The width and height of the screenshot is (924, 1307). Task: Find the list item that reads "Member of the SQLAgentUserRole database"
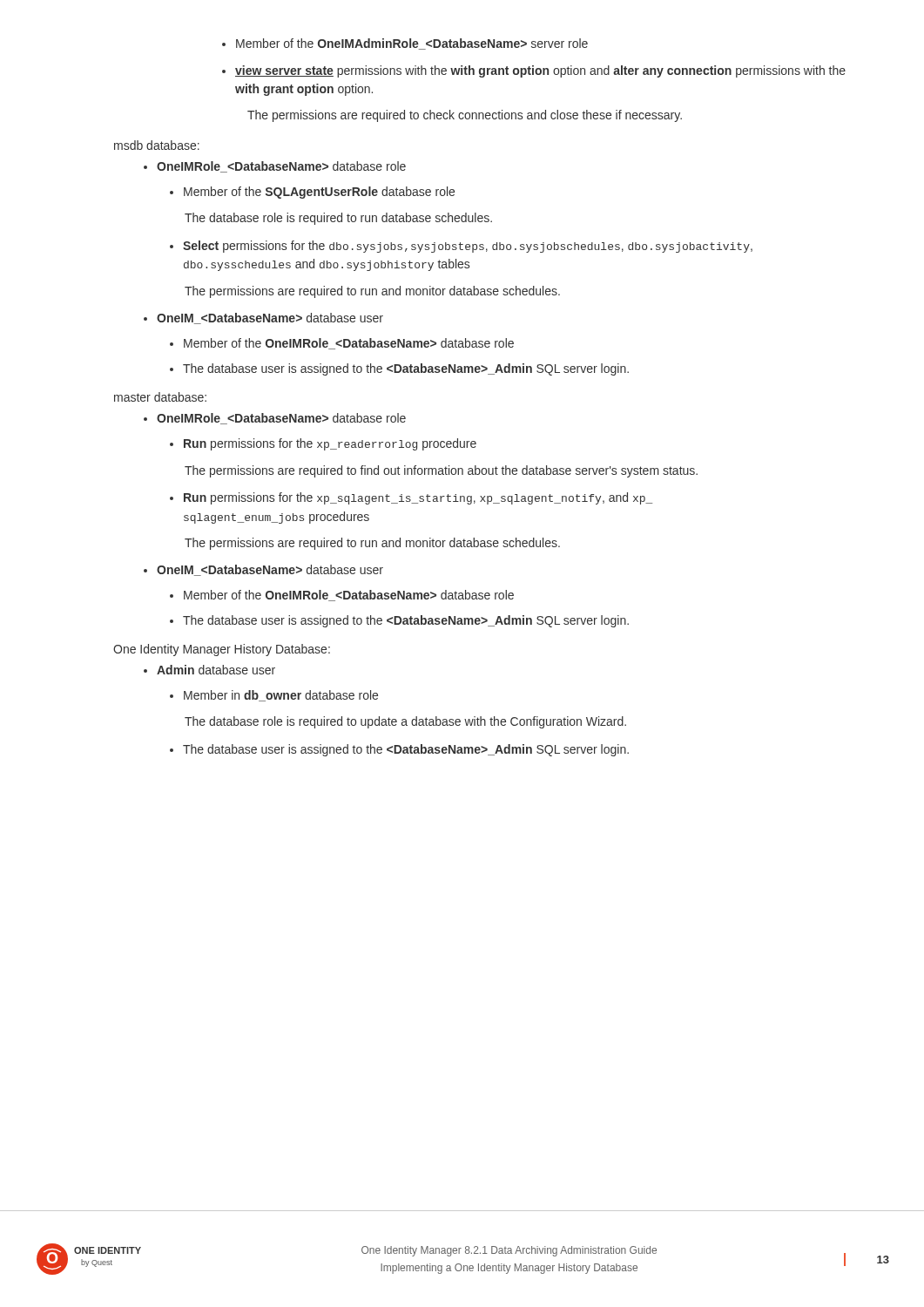click(312, 193)
